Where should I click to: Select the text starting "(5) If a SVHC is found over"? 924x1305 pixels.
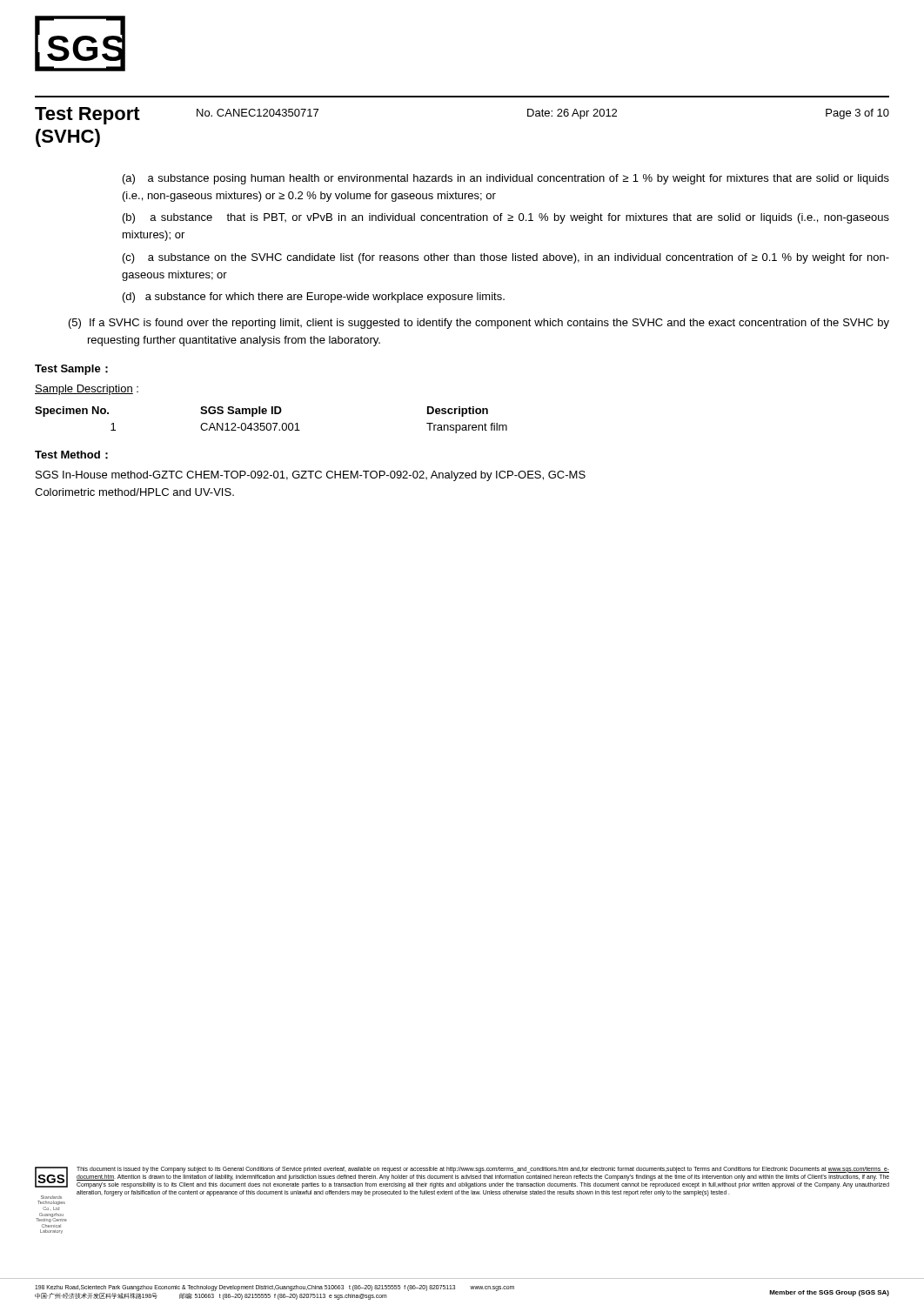pos(478,331)
